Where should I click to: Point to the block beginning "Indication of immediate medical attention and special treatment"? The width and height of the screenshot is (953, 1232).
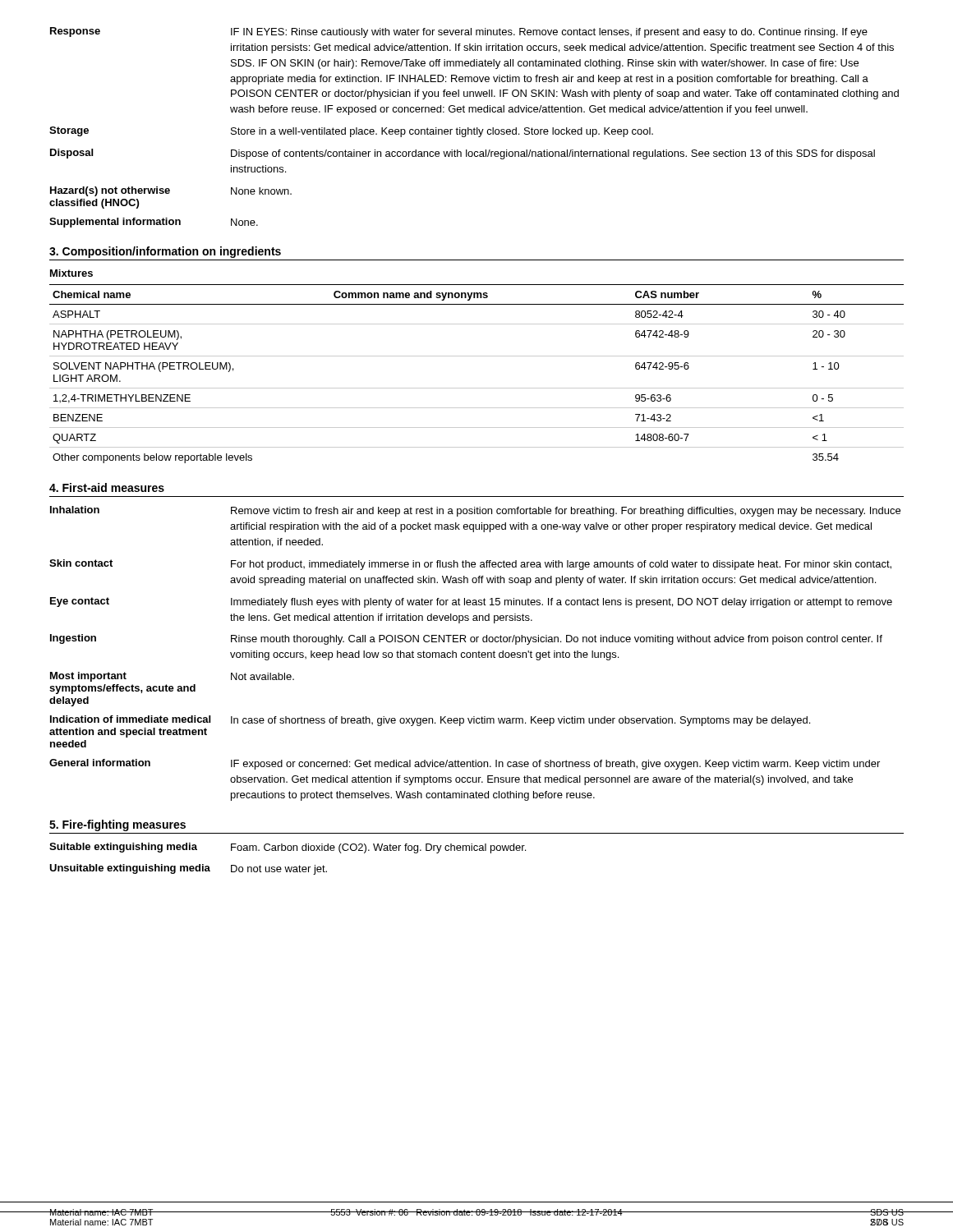(x=476, y=731)
